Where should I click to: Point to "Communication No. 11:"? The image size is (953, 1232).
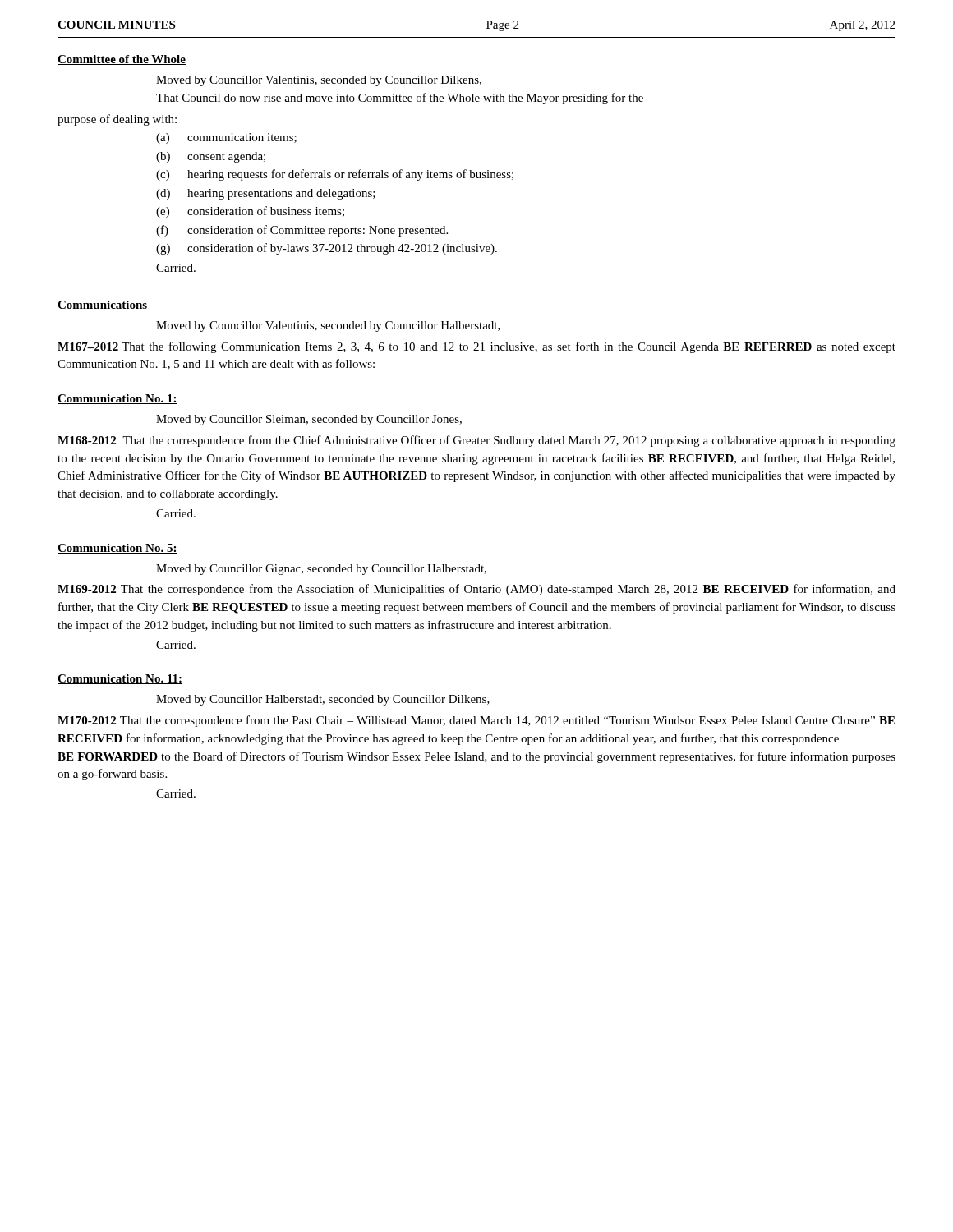click(x=120, y=679)
